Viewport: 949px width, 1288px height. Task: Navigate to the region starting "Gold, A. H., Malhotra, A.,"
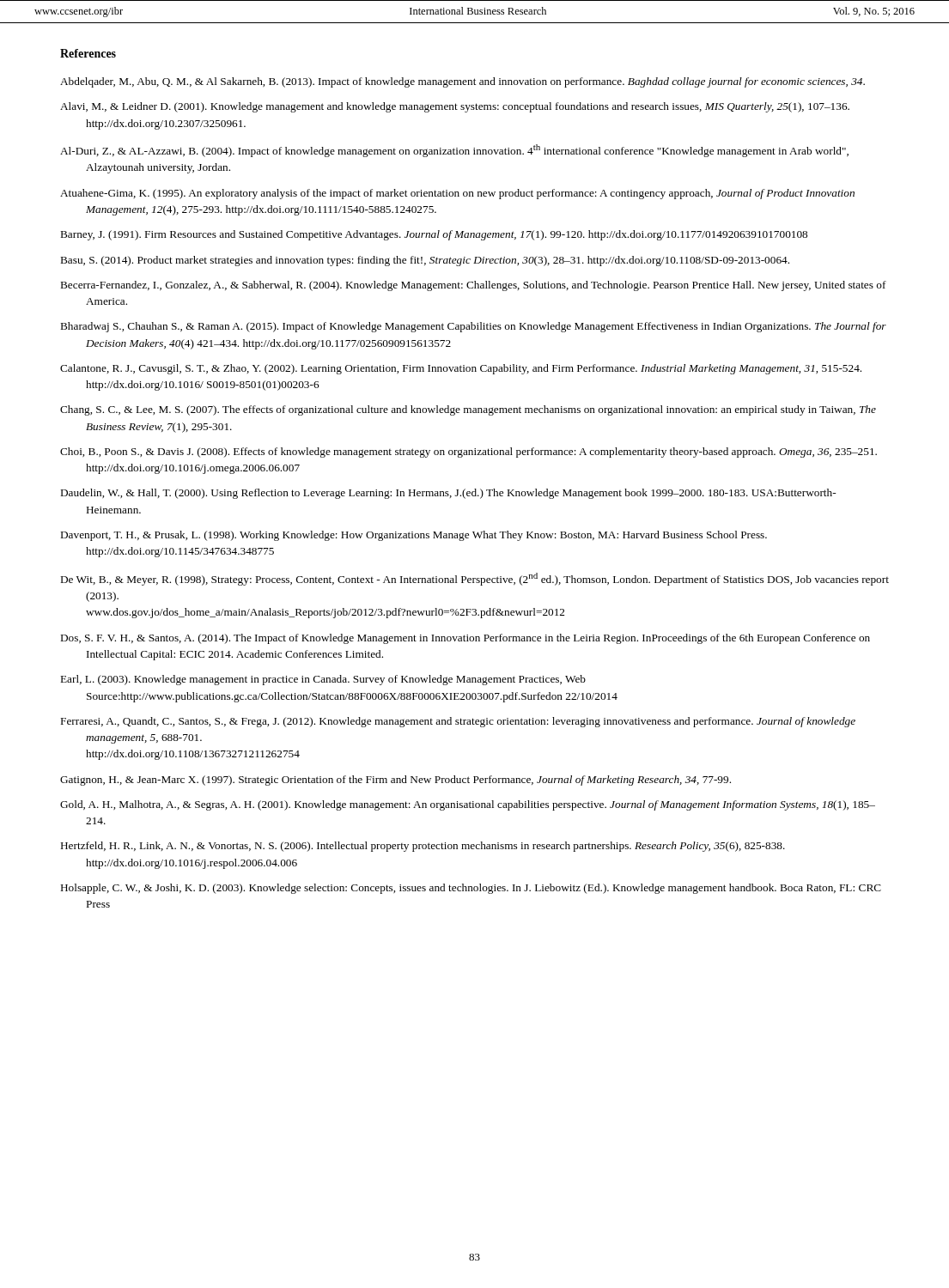click(468, 812)
